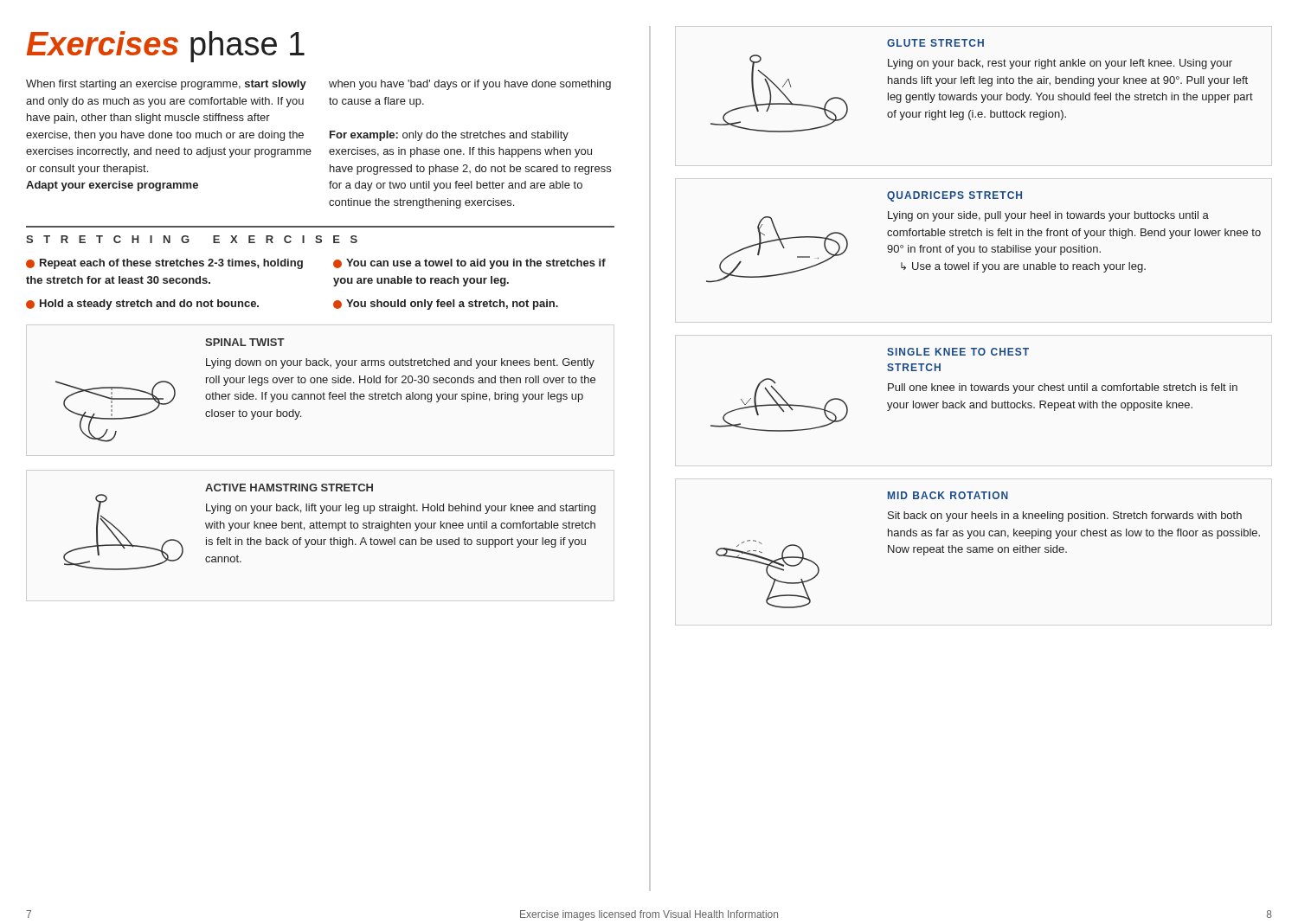The width and height of the screenshot is (1298, 924).
Task: Navigate to the text starting "When first starting"
Action: [x=320, y=143]
